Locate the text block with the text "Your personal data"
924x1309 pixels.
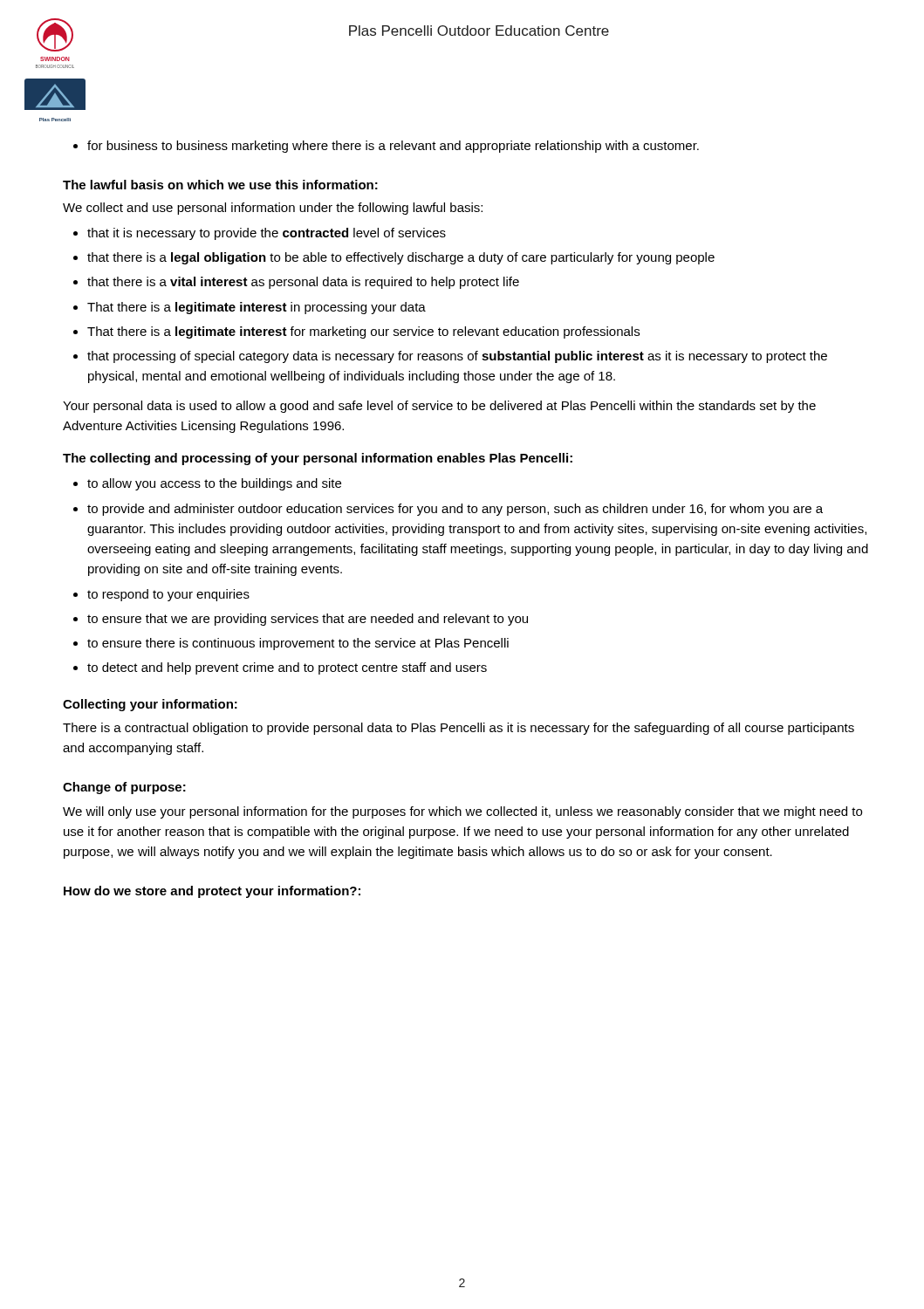(x=439, y=415)
